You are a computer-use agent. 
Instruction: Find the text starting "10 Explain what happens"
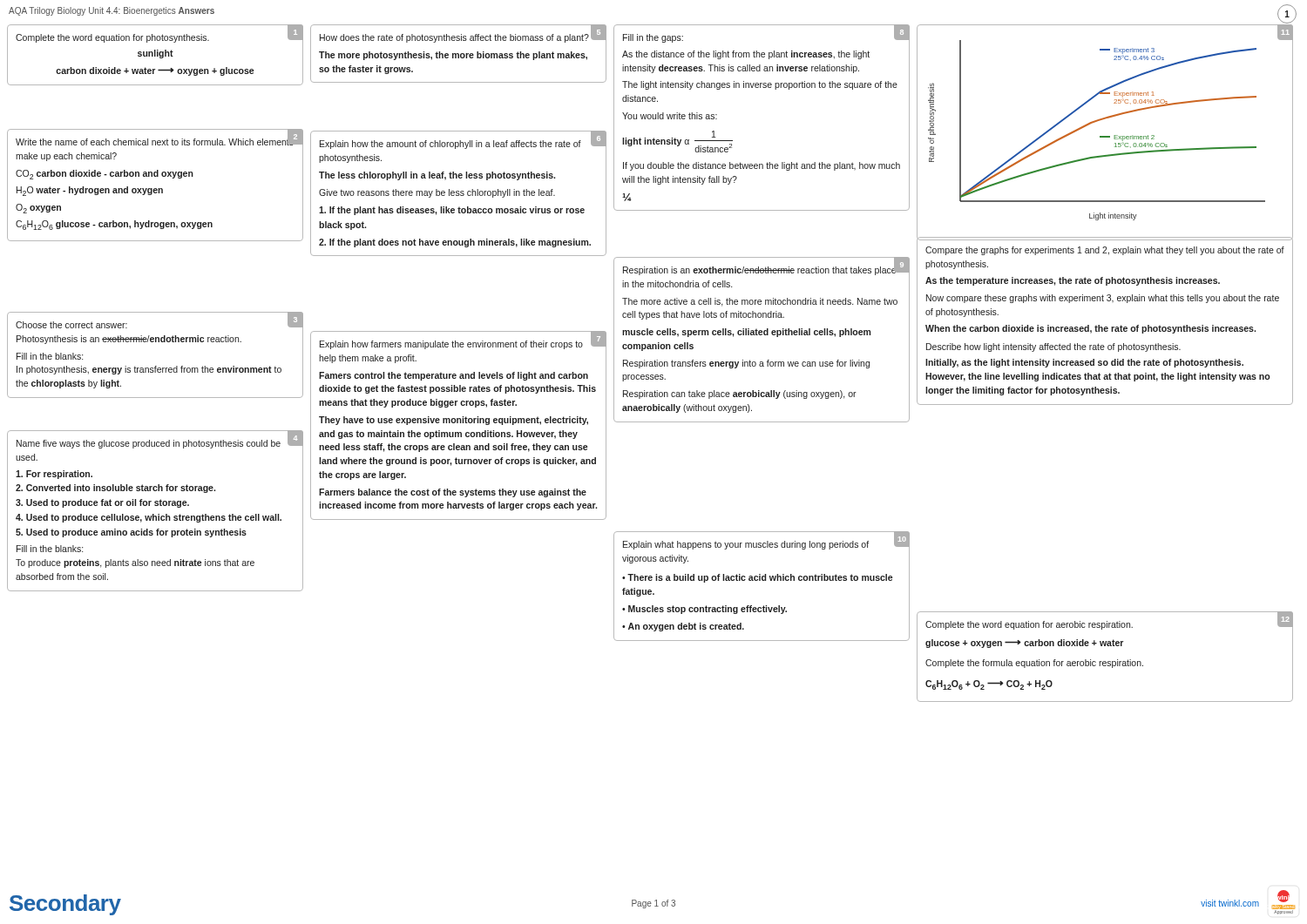point(766,582)
